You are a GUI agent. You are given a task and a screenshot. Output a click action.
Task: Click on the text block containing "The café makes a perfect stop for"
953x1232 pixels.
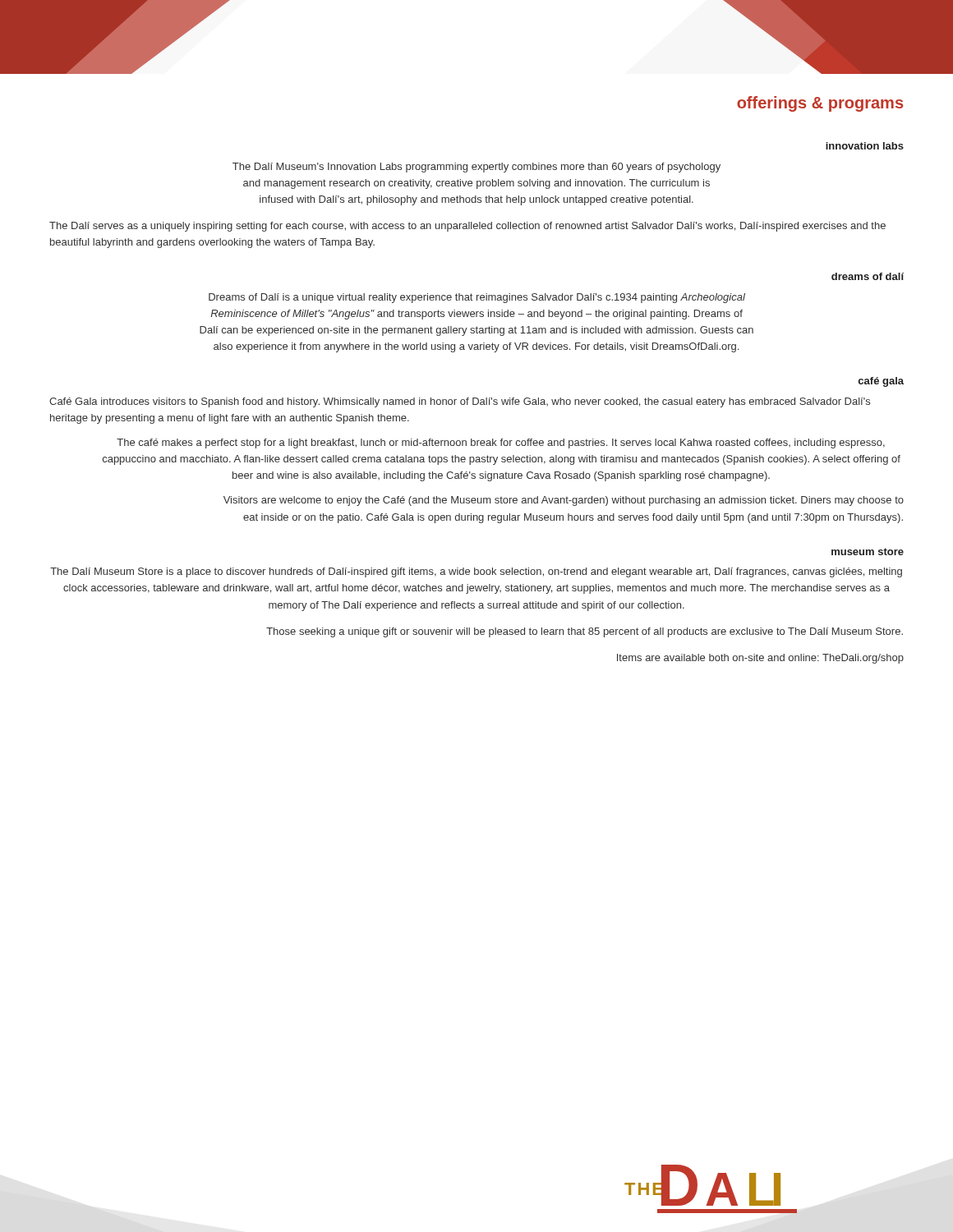click(x=501, y=459)
